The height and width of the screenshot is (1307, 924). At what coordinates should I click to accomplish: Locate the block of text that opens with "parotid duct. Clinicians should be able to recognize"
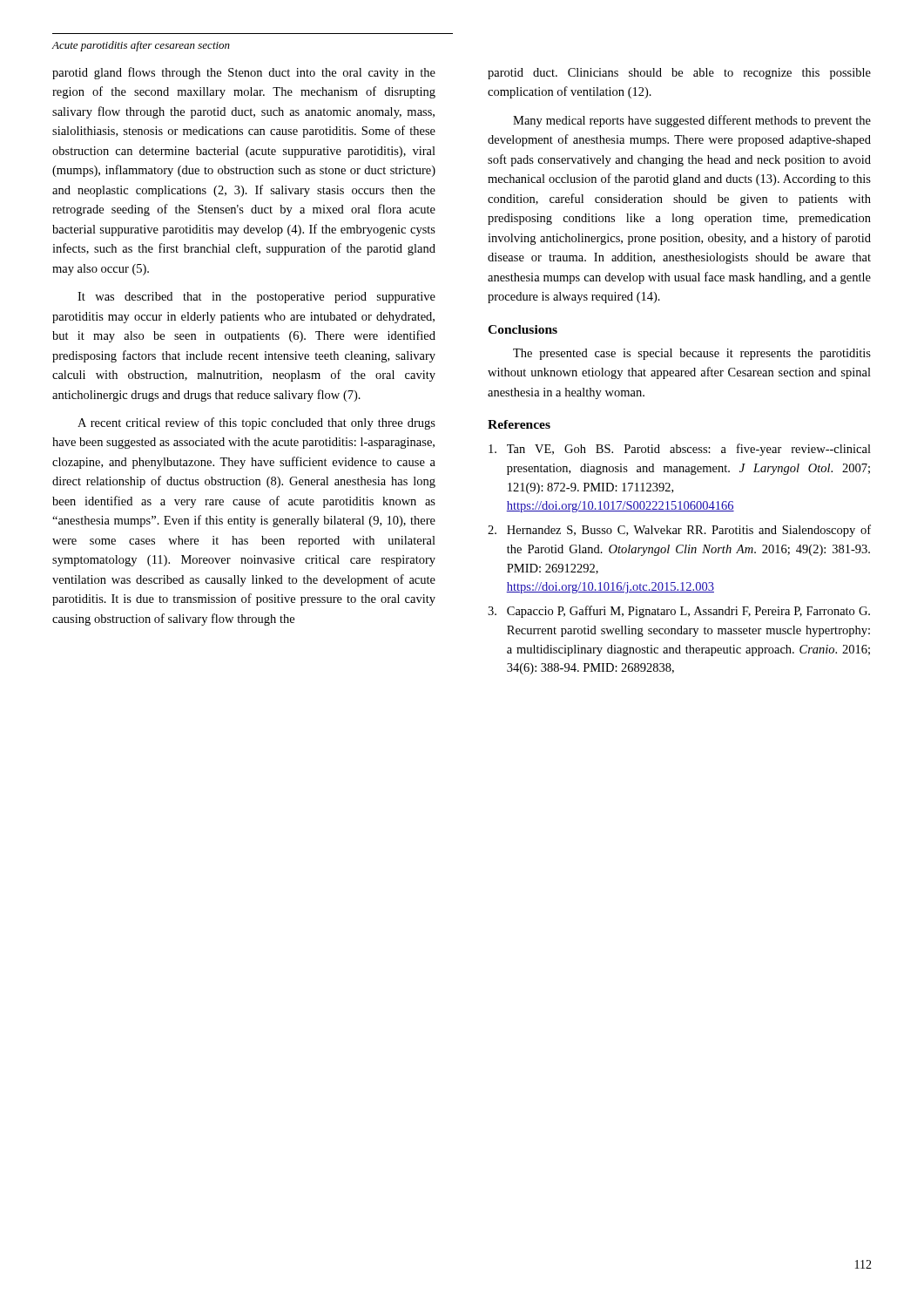point(679,82)
